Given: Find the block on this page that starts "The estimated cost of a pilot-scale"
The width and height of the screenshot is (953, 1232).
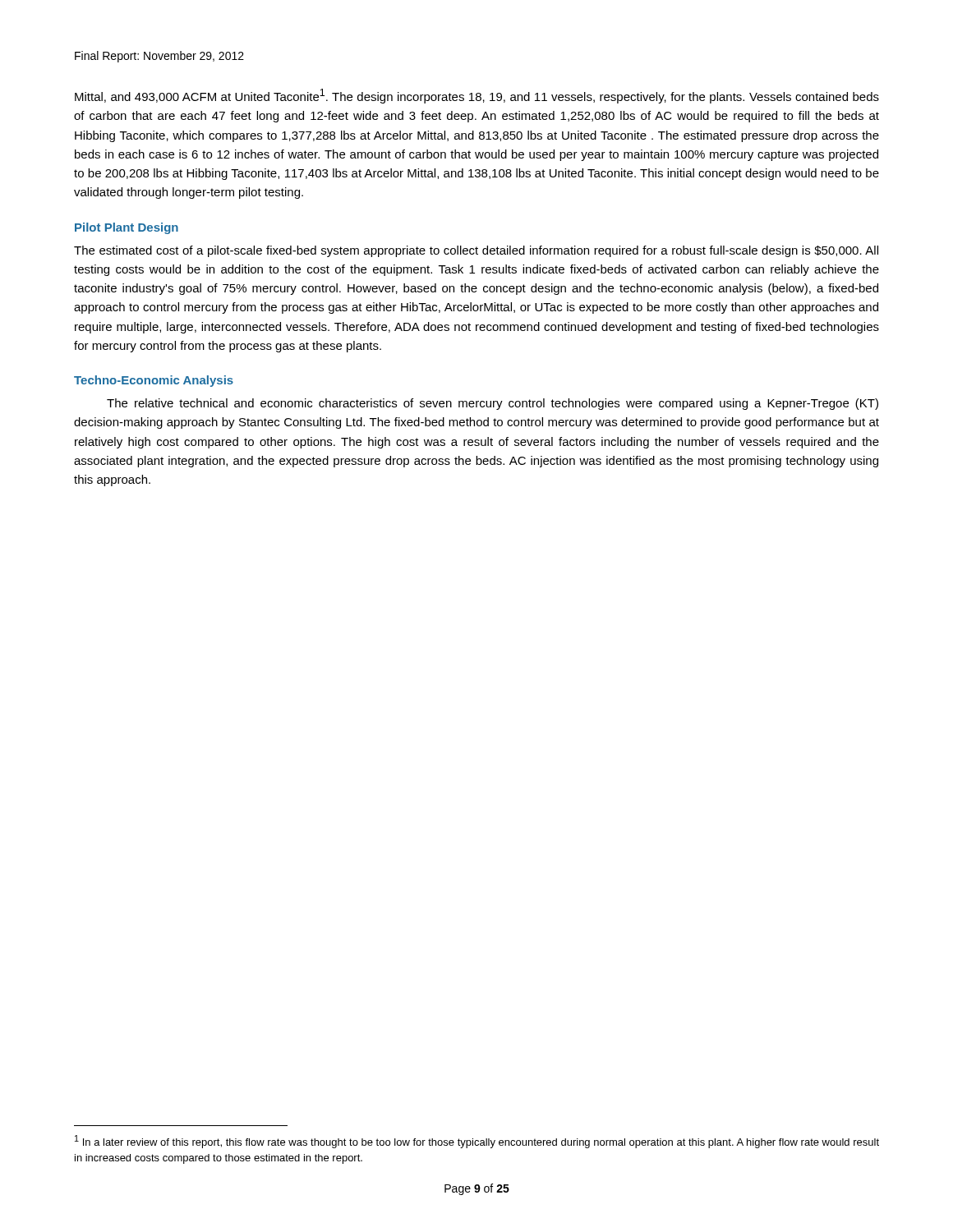Looking at the screenshot, I should point(476,297).
